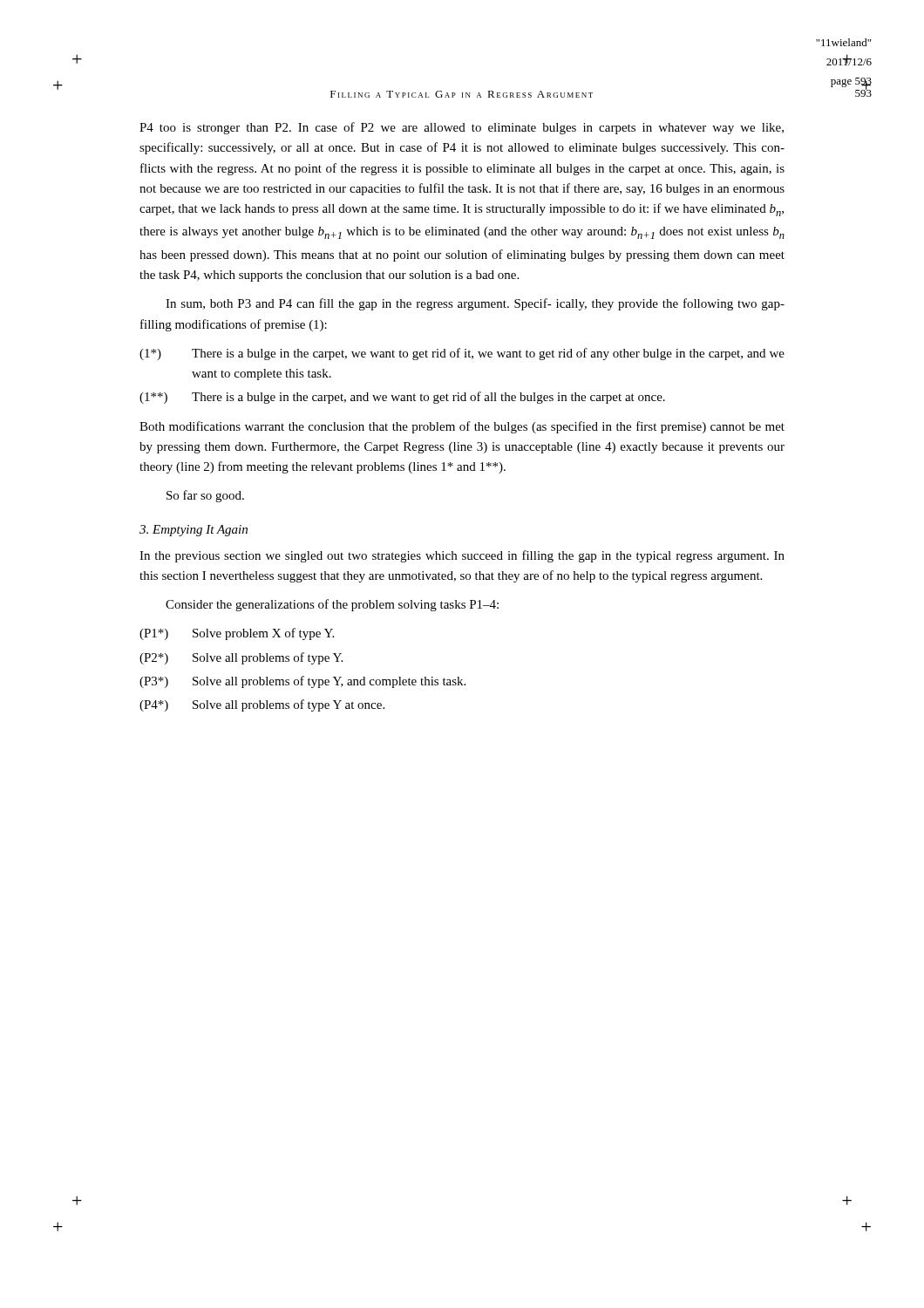This screenshot has height=1308, width=924.
Task: Locate the section header
Action: tap(194, 529)
